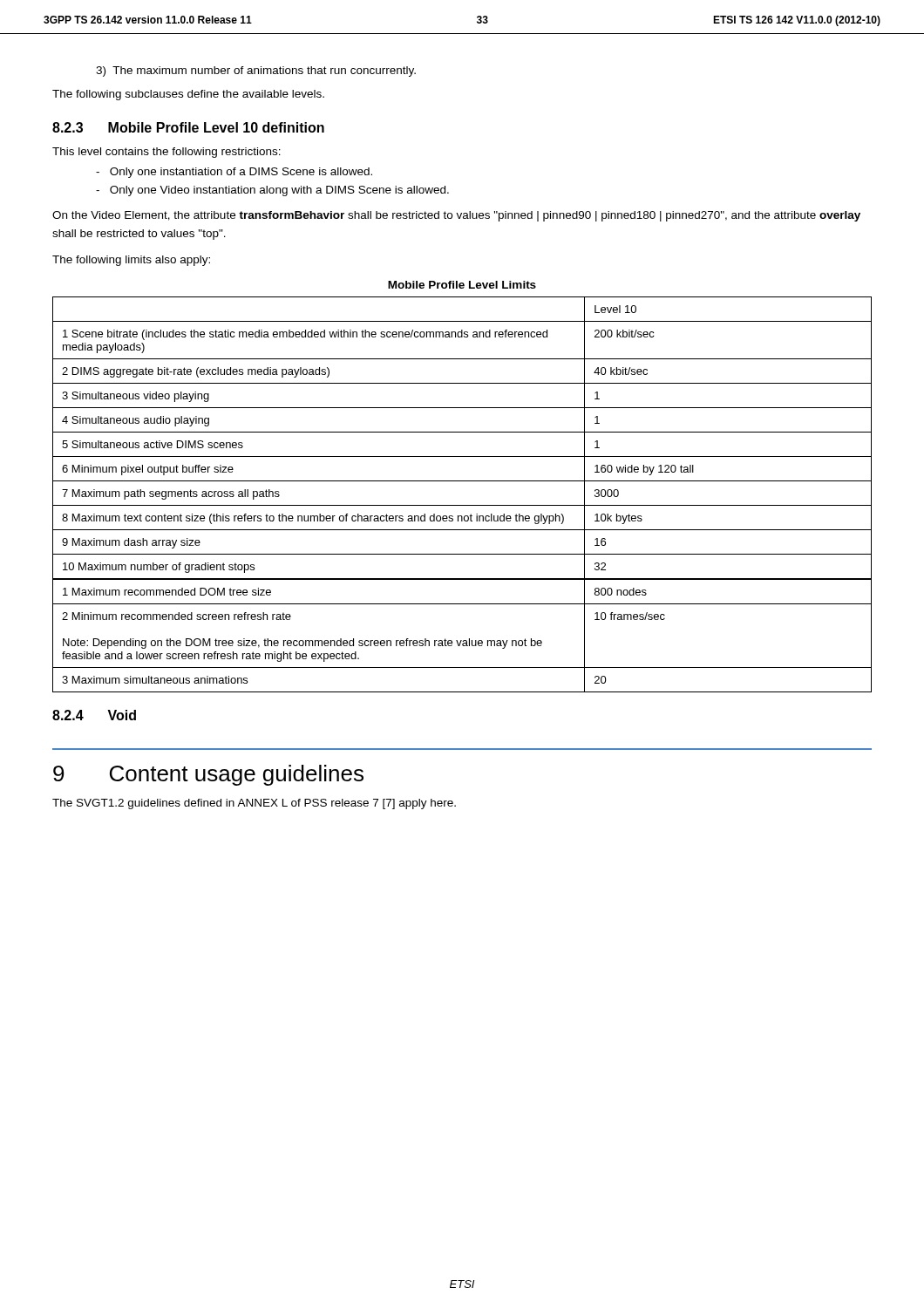
Task: Find the list item that reads "3) The maximum number"
Action: [x=256, y=70]
